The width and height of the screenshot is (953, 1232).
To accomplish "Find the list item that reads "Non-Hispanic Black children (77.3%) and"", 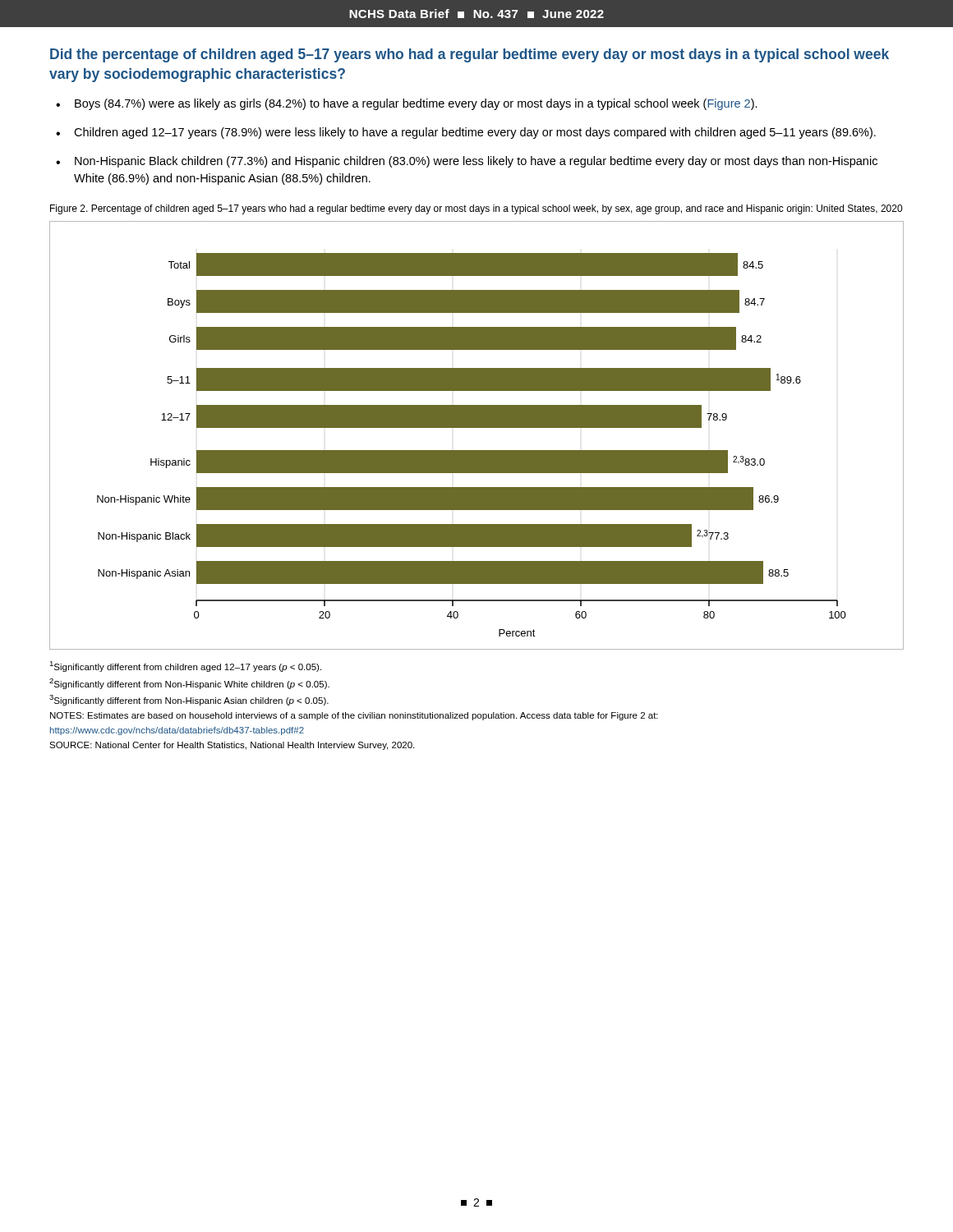I will [x=476, y=170].
